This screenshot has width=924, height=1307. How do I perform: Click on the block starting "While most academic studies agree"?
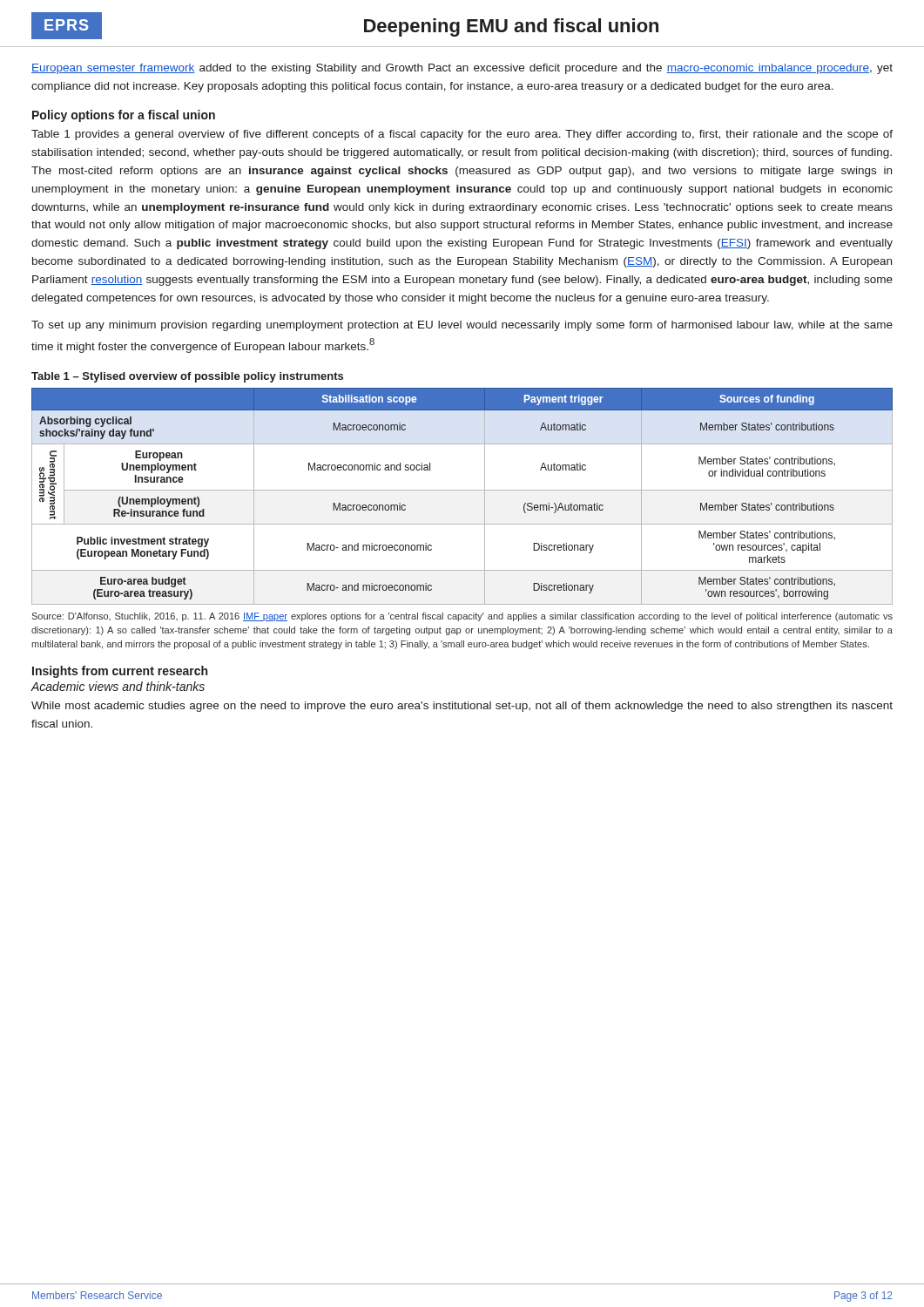pyautogui.click(x=462, y=715)
